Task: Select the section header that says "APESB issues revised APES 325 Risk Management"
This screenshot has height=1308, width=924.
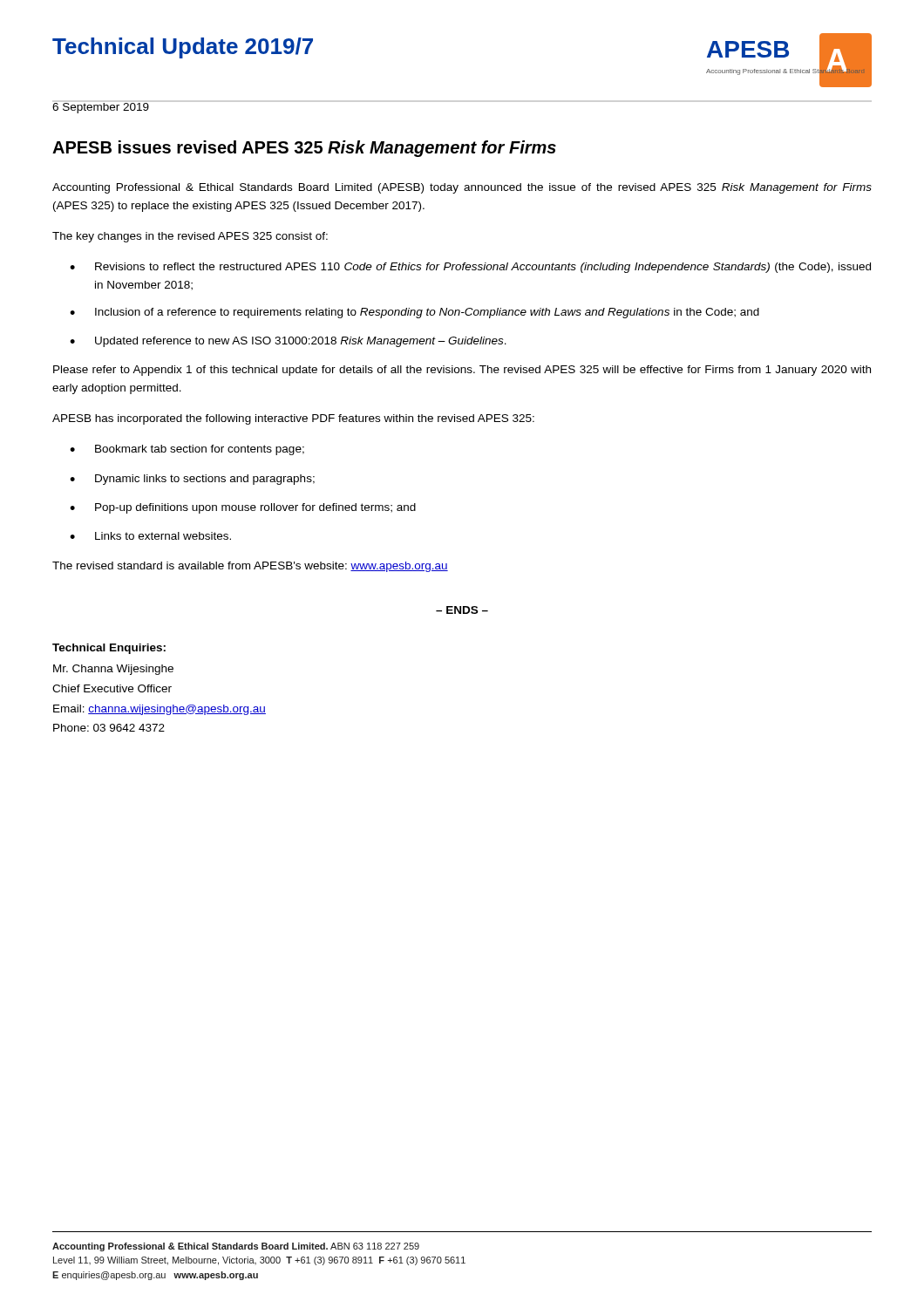Action: click(304, 147)
